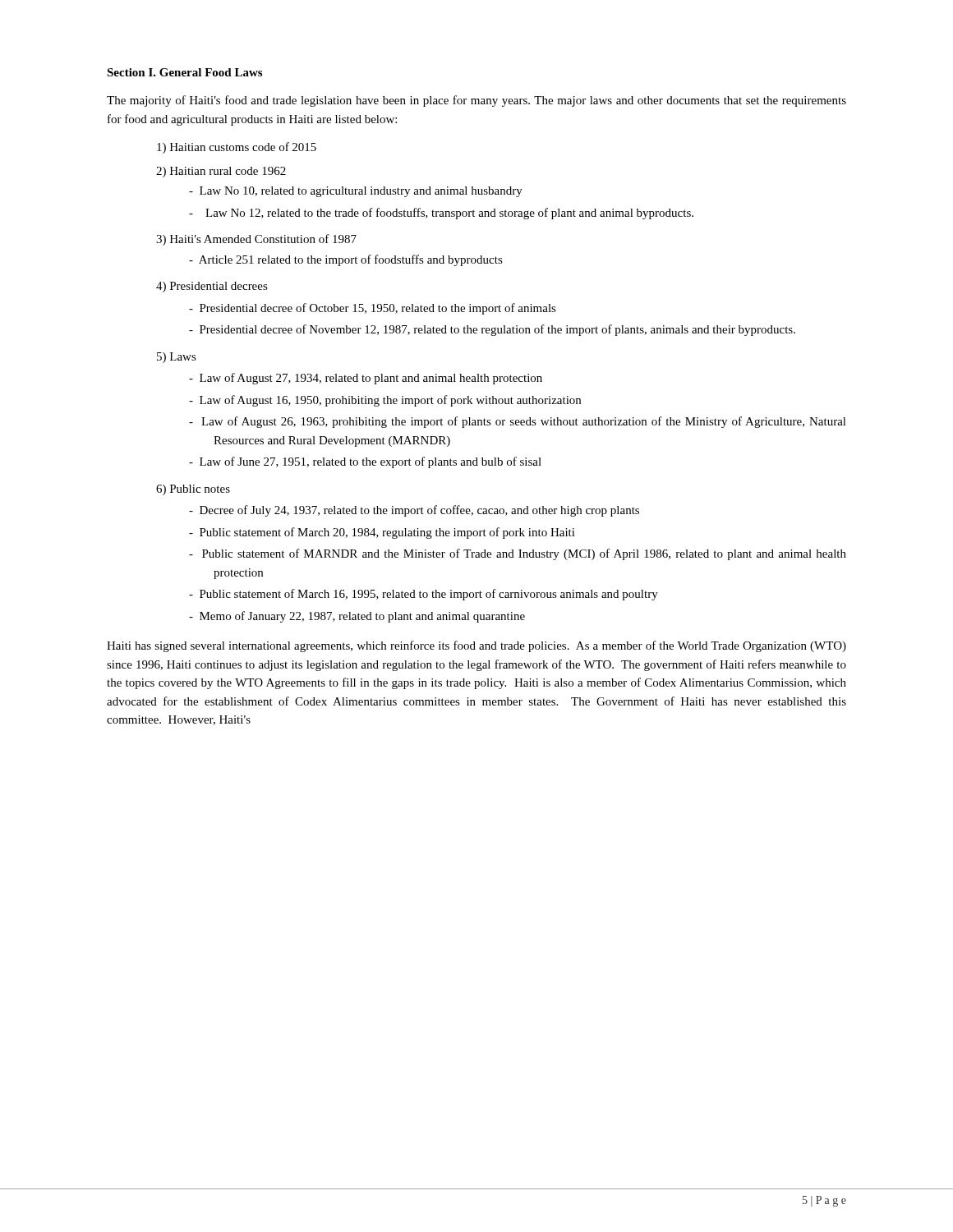Click on the list item that reads "Memo of January 22, 1987, related to plant"
This screenshot has height=1232, width=953.
[357, 616]
